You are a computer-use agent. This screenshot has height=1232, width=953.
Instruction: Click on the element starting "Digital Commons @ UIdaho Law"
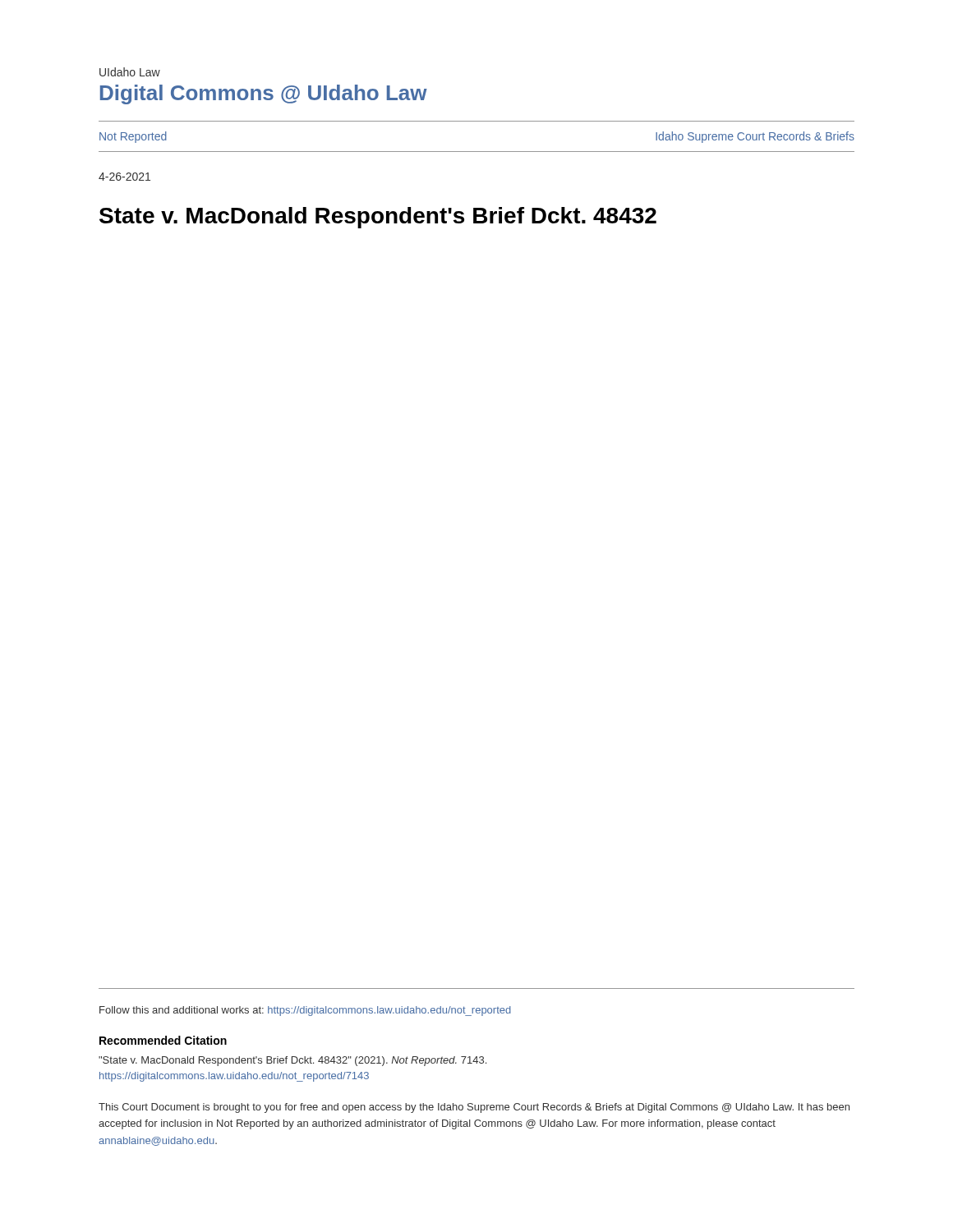(263, 93)
